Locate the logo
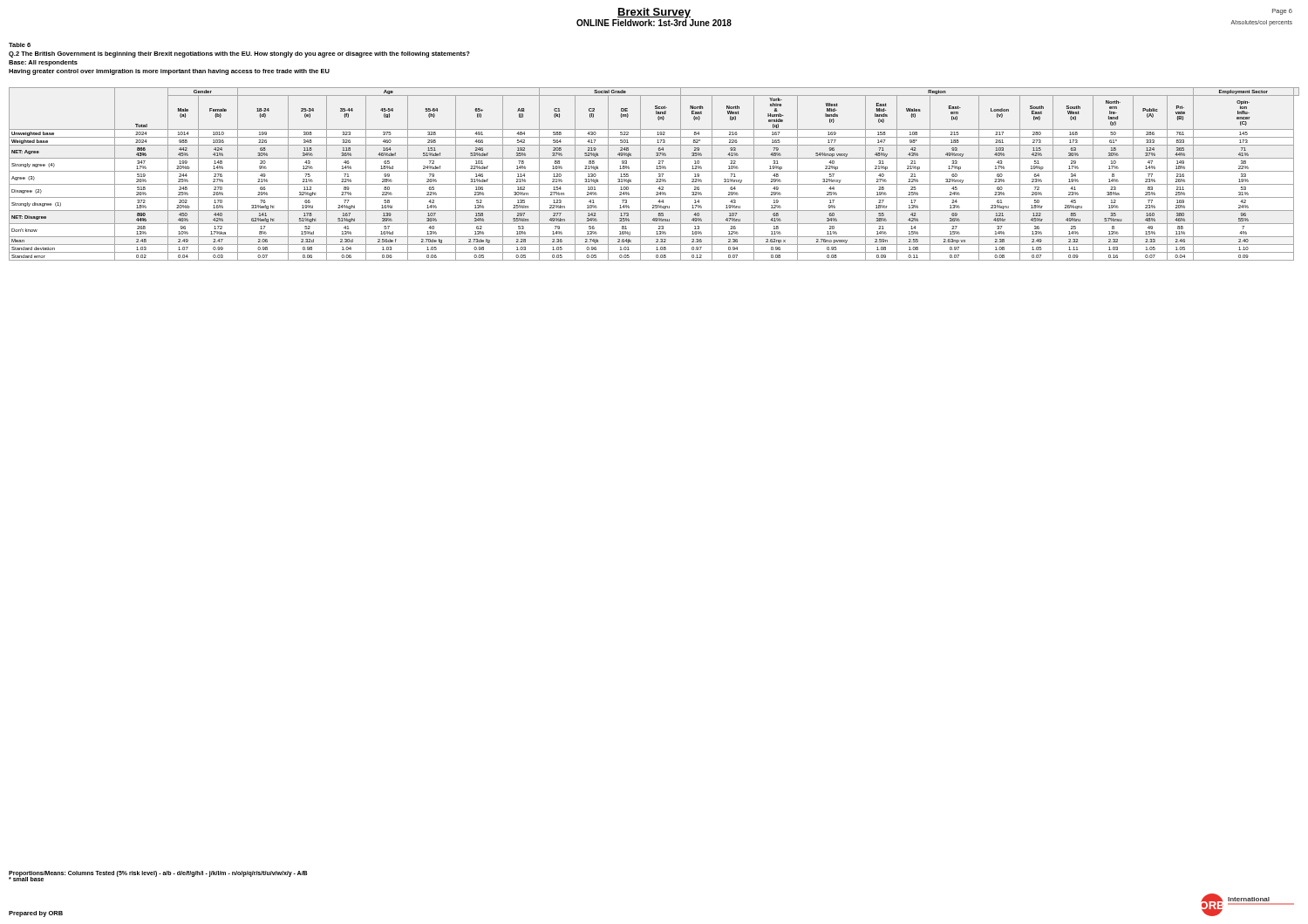The height and width of the screenshot is (924, 1308). coord(1248,905)
